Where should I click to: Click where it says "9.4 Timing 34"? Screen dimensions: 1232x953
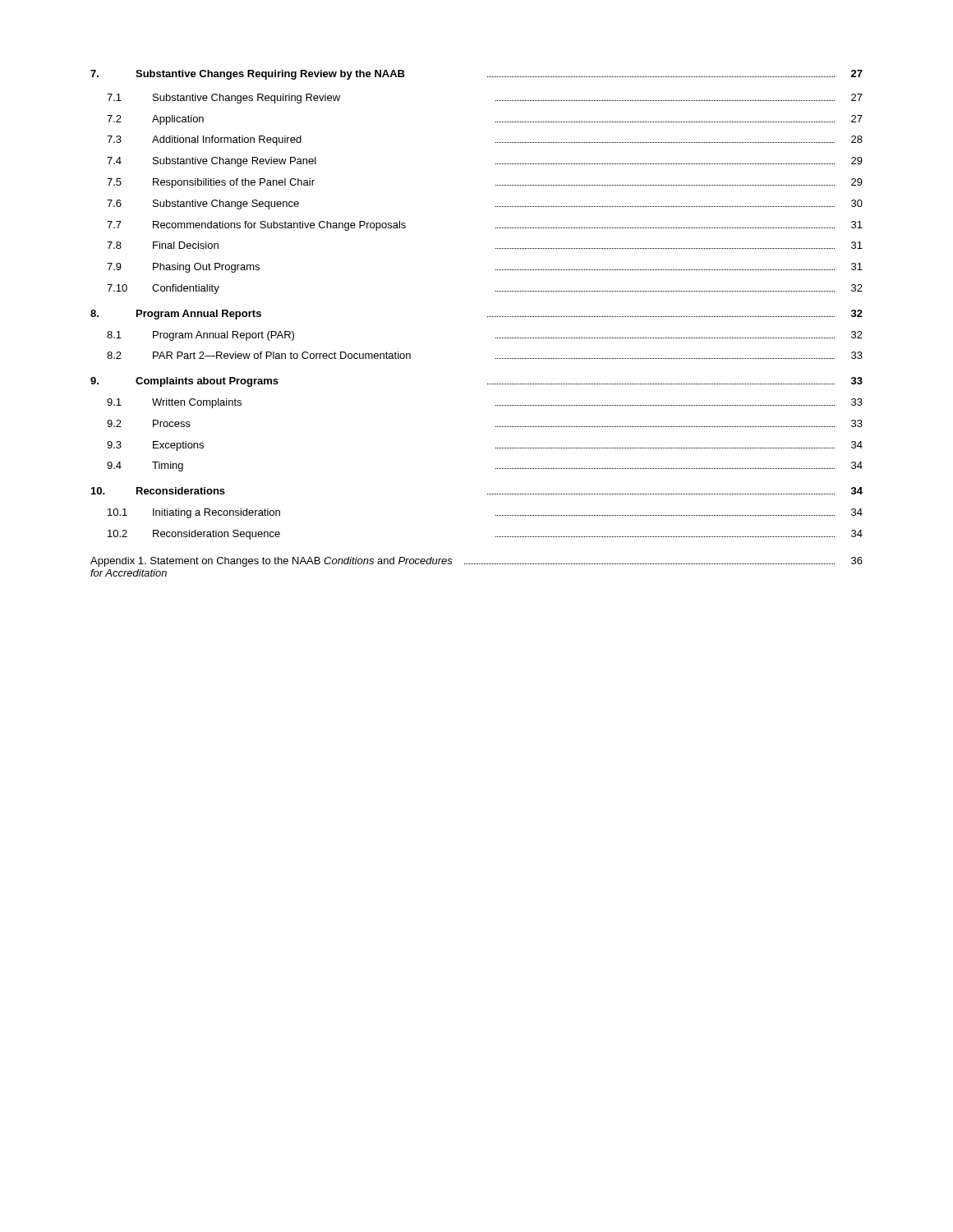pyautogui.click(x=165, y=466)
